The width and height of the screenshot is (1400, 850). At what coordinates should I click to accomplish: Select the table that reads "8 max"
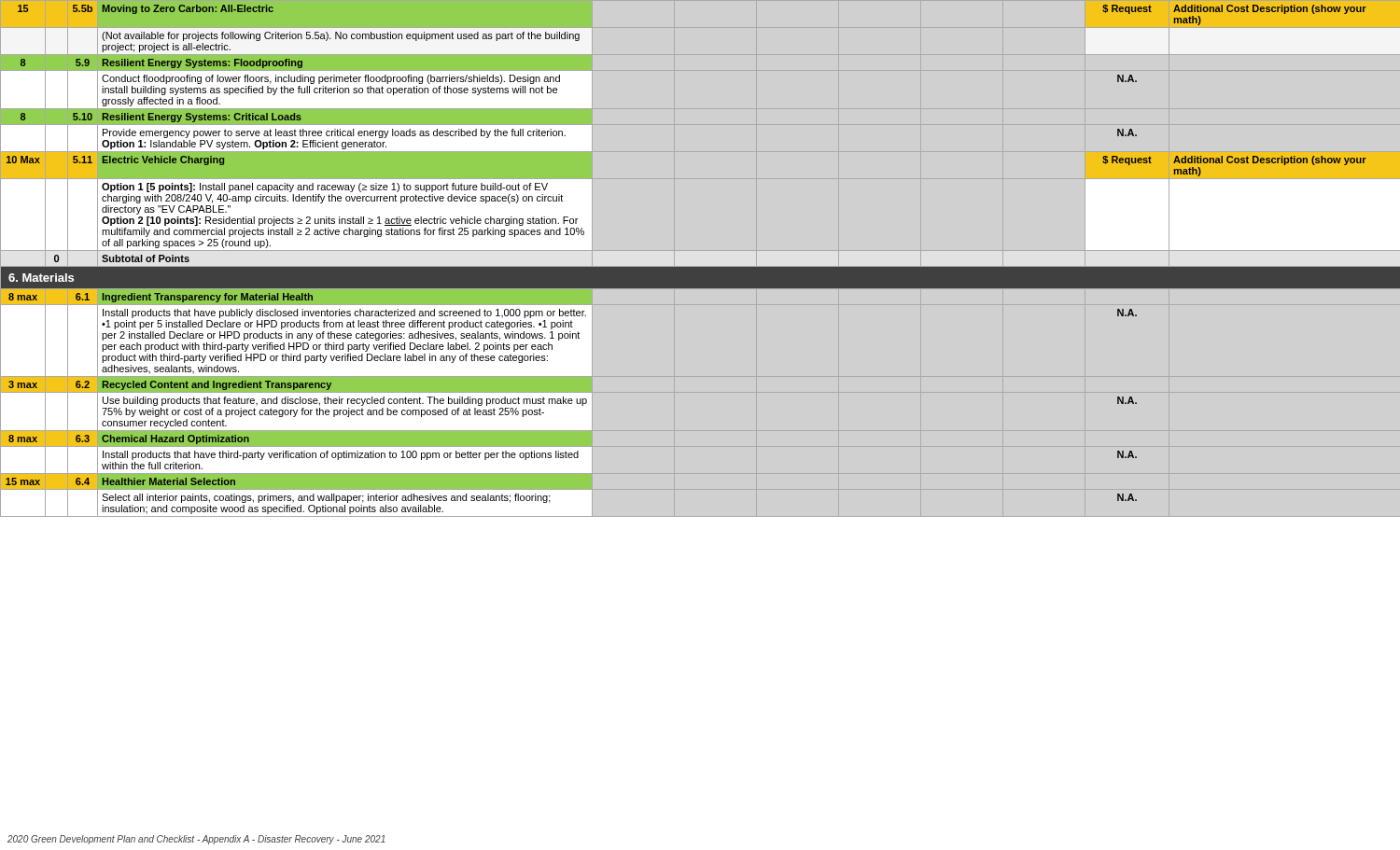700,258
